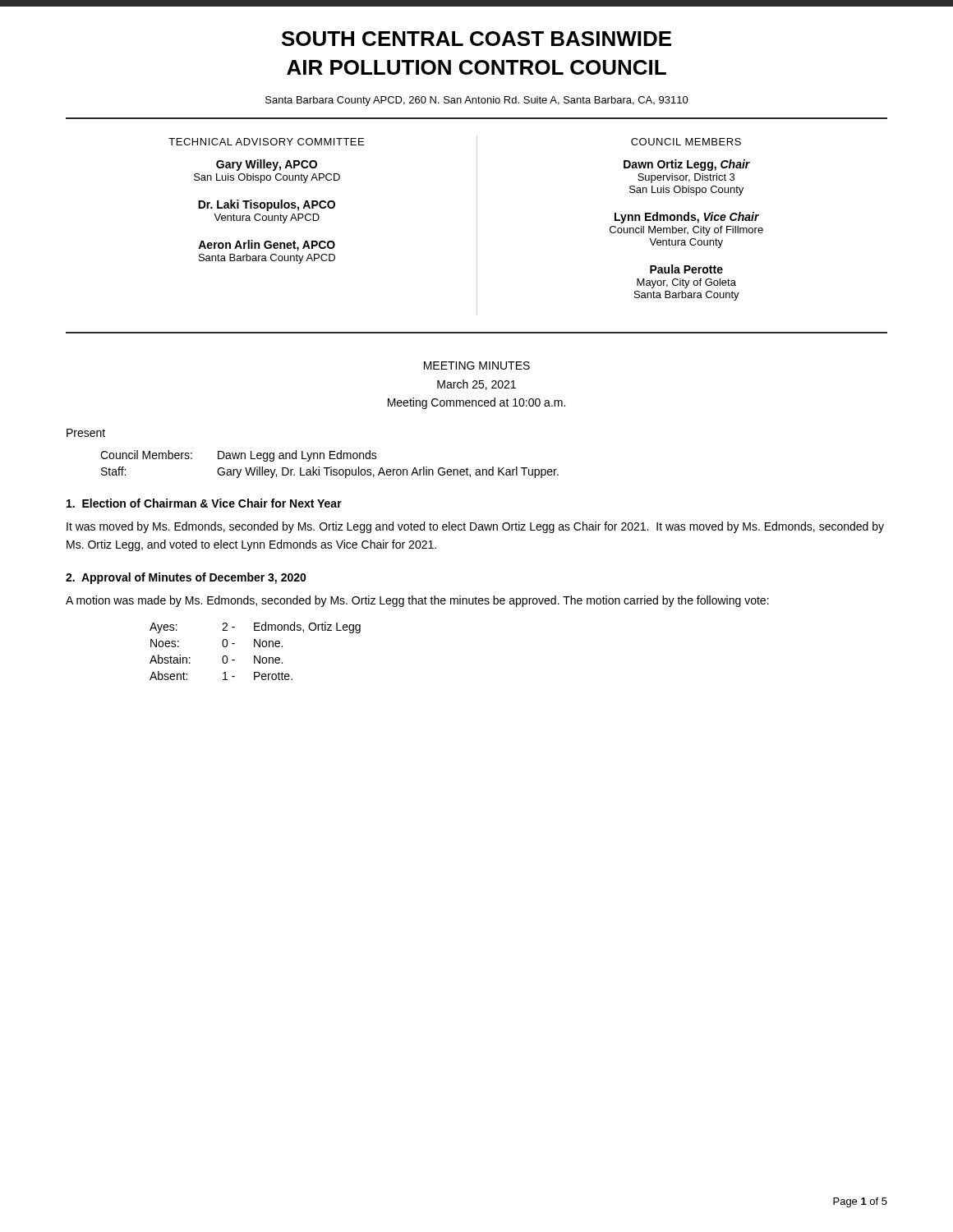Find the title containing "SOUTH CENTRAL COAST BASINWIDEAIR POLLUTION"

pos(476,53)
